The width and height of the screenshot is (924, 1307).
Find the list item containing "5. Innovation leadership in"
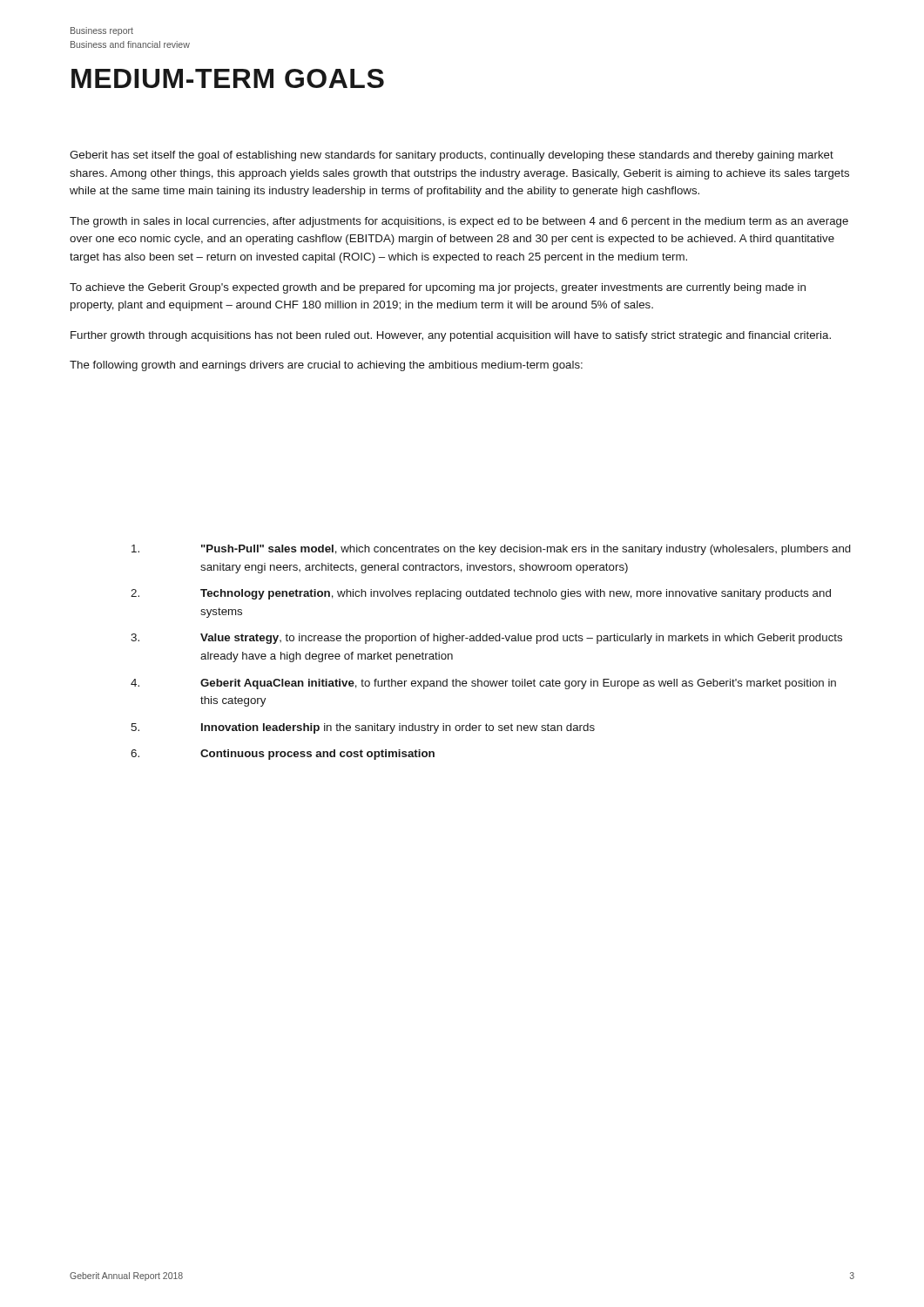[x=462, y=728]
